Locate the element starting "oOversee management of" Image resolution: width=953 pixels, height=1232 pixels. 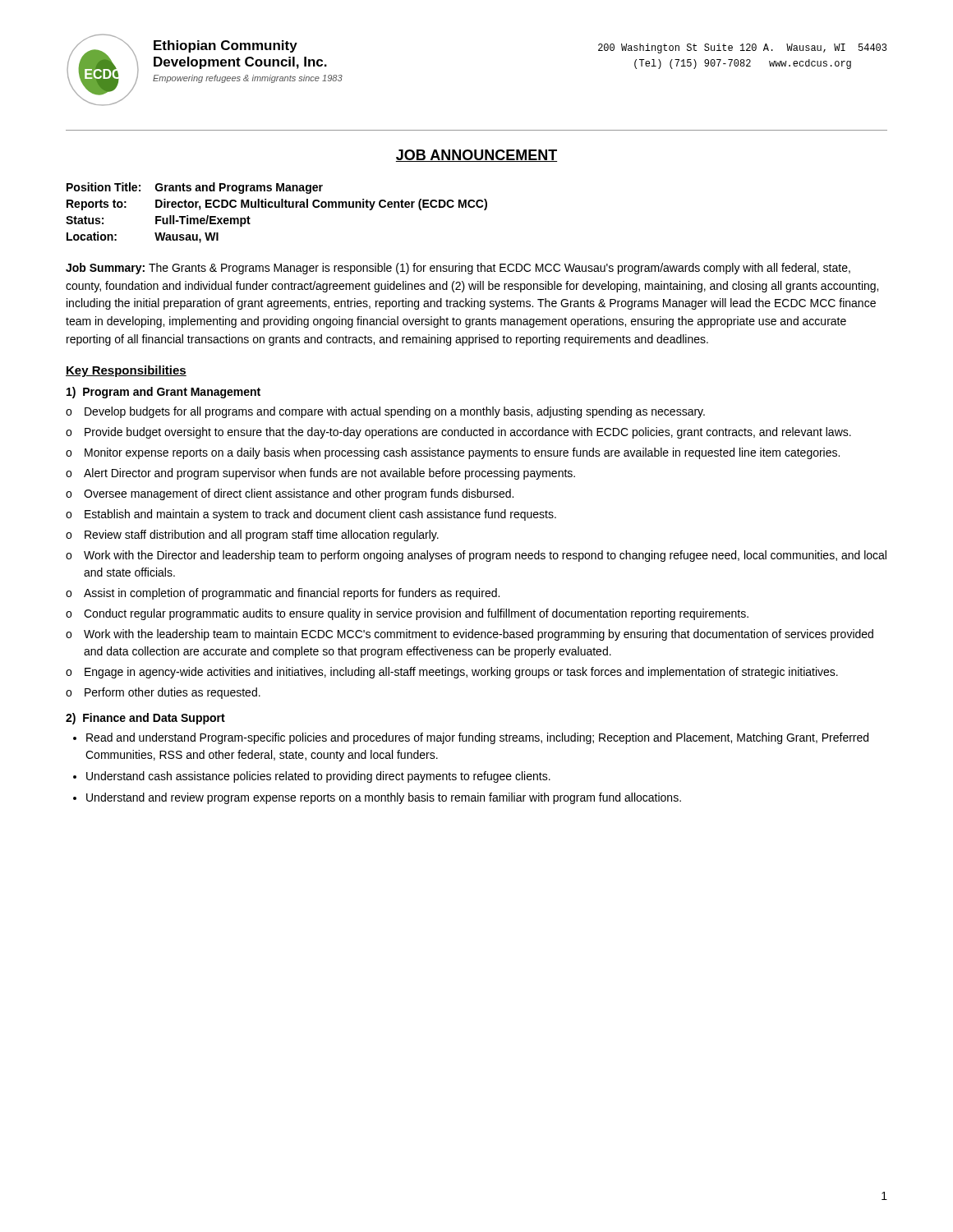tap(290, 494)
